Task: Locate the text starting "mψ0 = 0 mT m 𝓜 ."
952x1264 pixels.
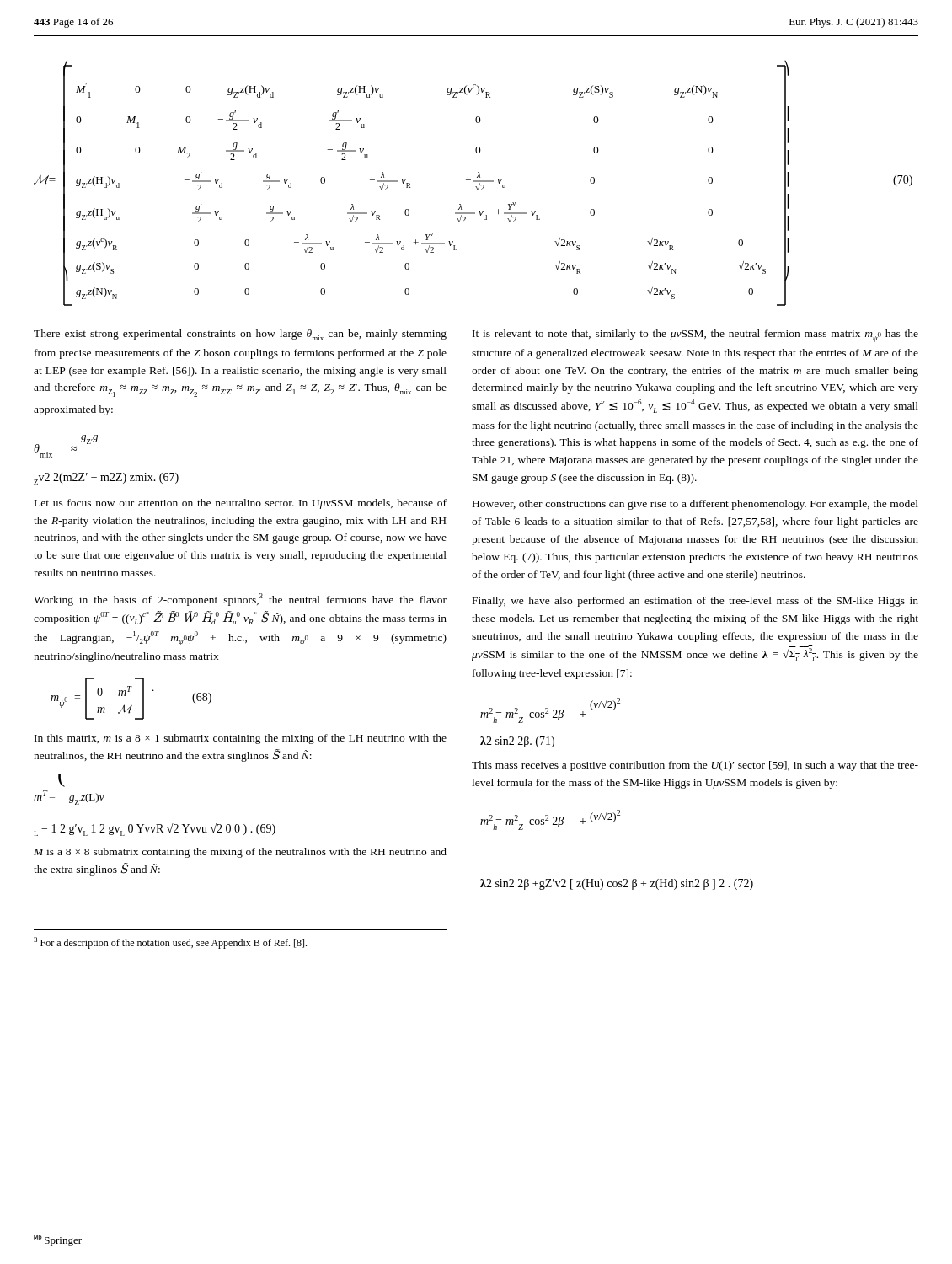Action: point(143,698)
